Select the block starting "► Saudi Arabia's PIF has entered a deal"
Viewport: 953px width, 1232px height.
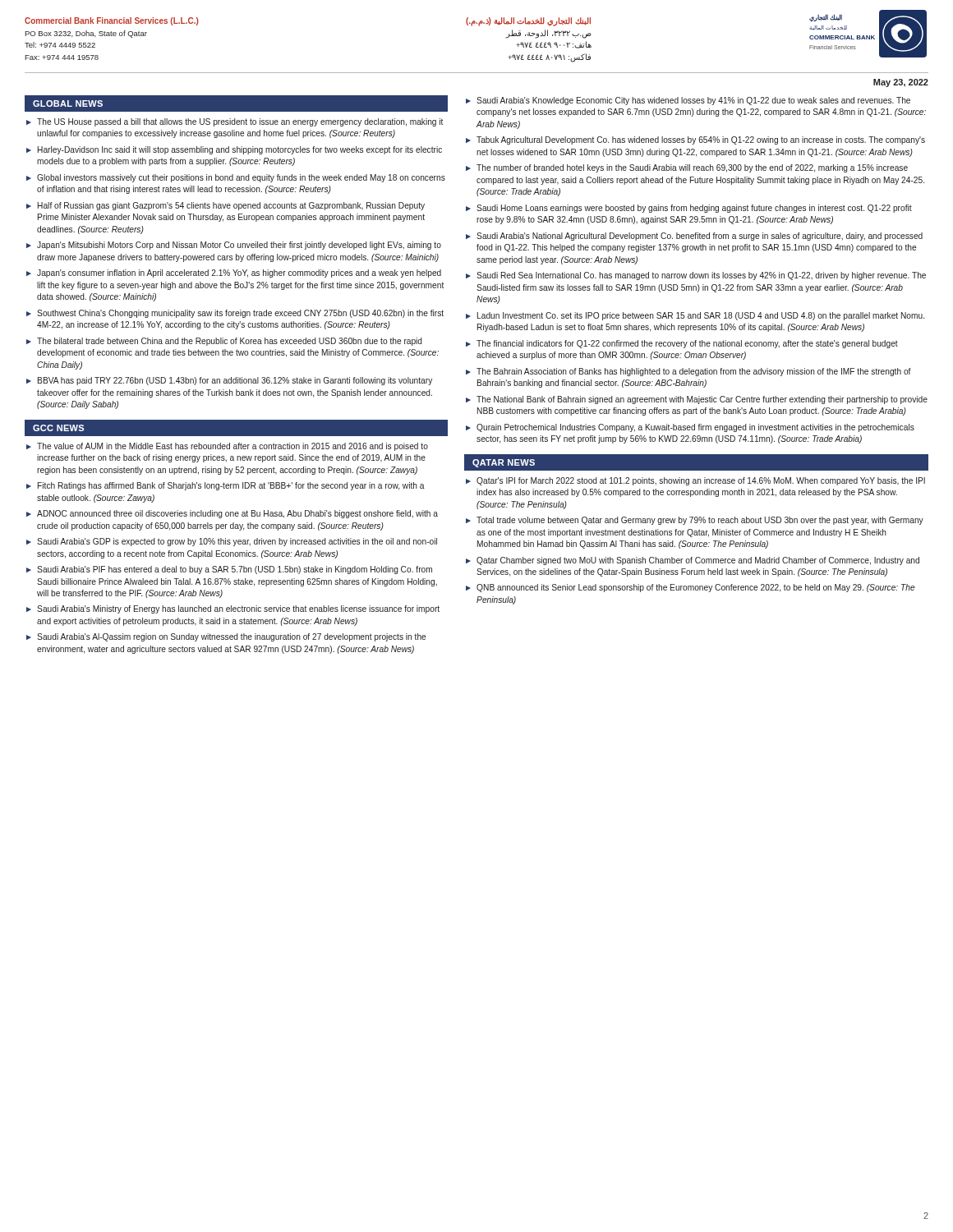pyautogui.click(x=236, y=582)
